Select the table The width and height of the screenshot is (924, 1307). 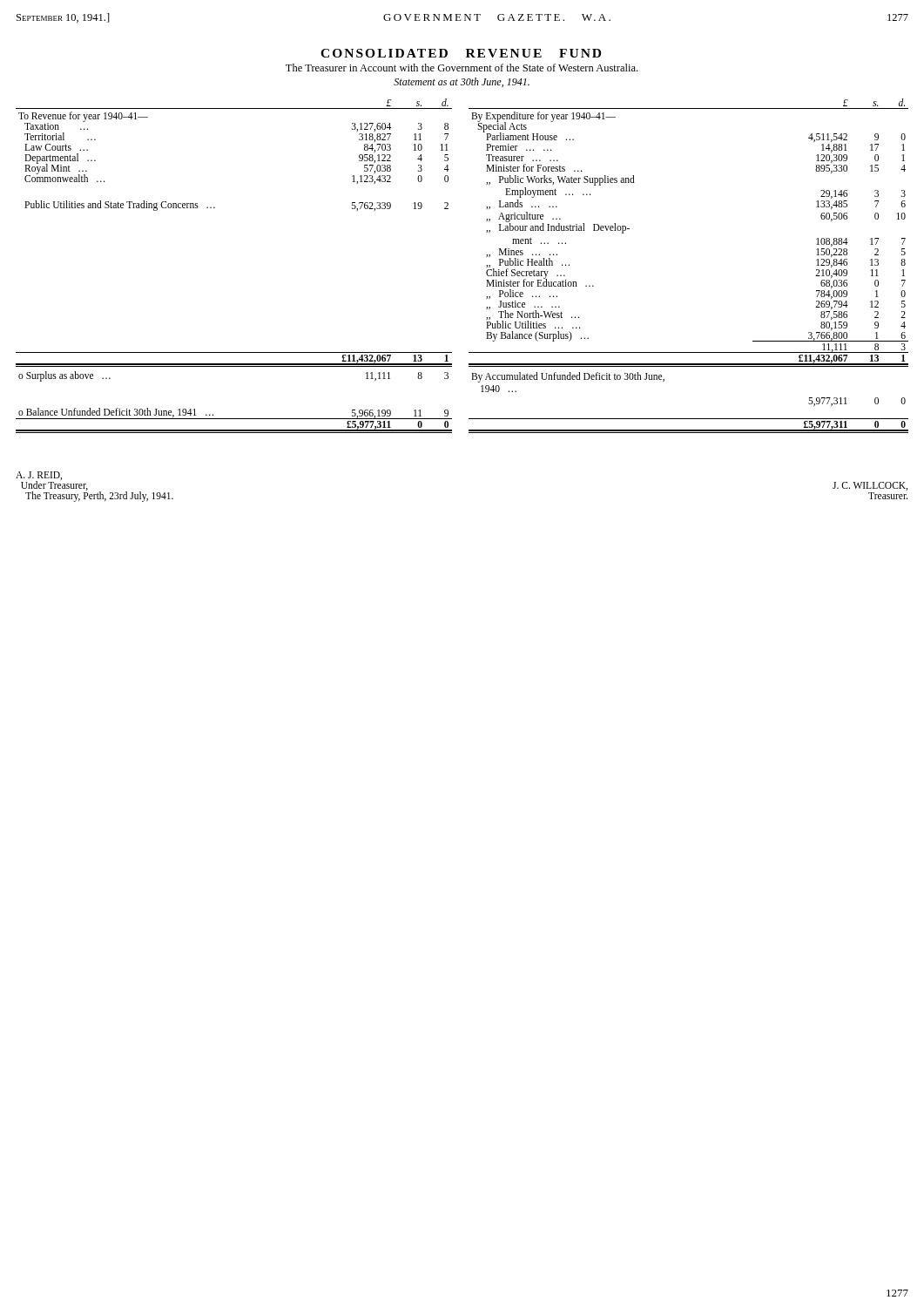coord(462,265)
